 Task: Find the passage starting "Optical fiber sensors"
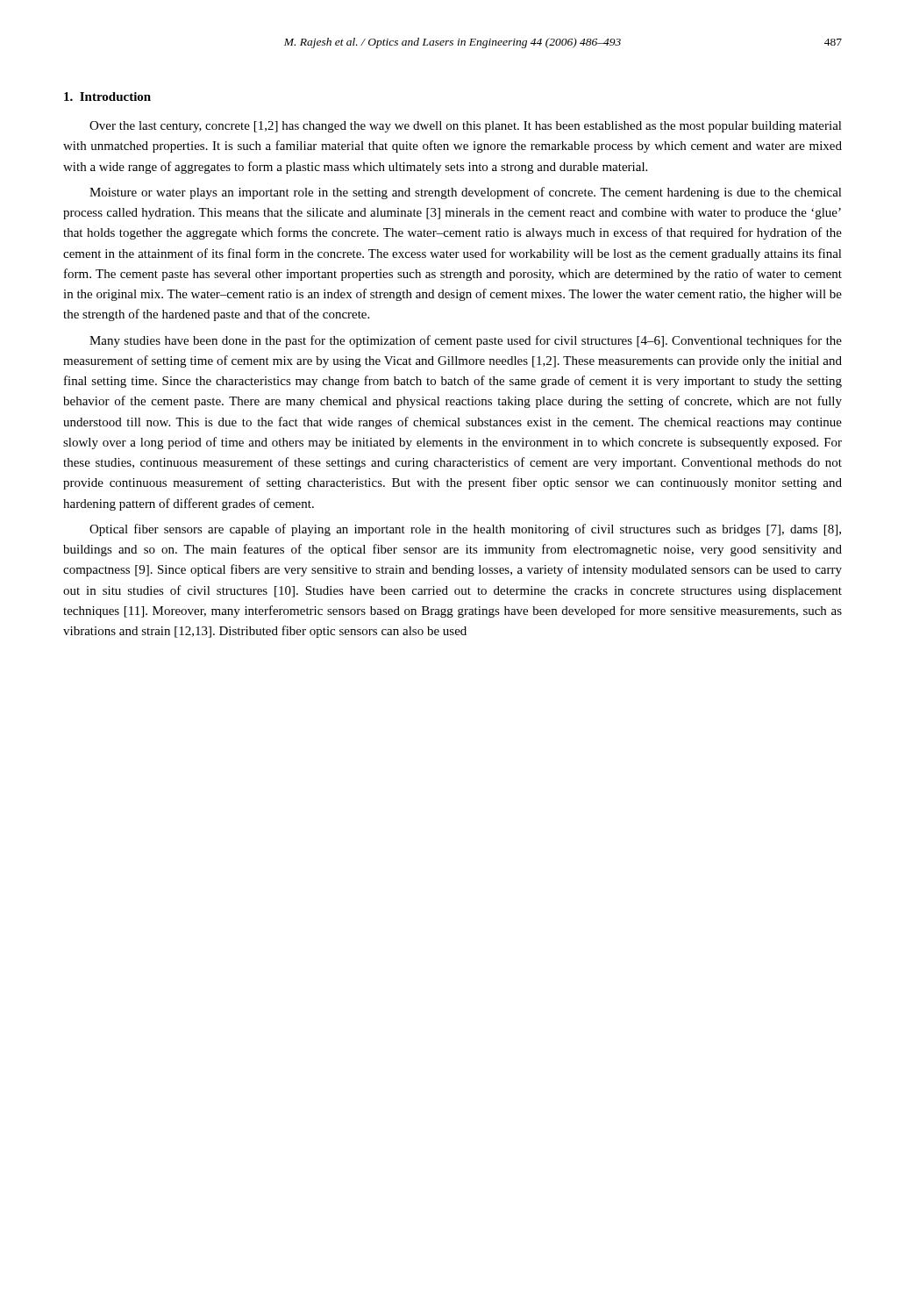click(x=452, y=580)
